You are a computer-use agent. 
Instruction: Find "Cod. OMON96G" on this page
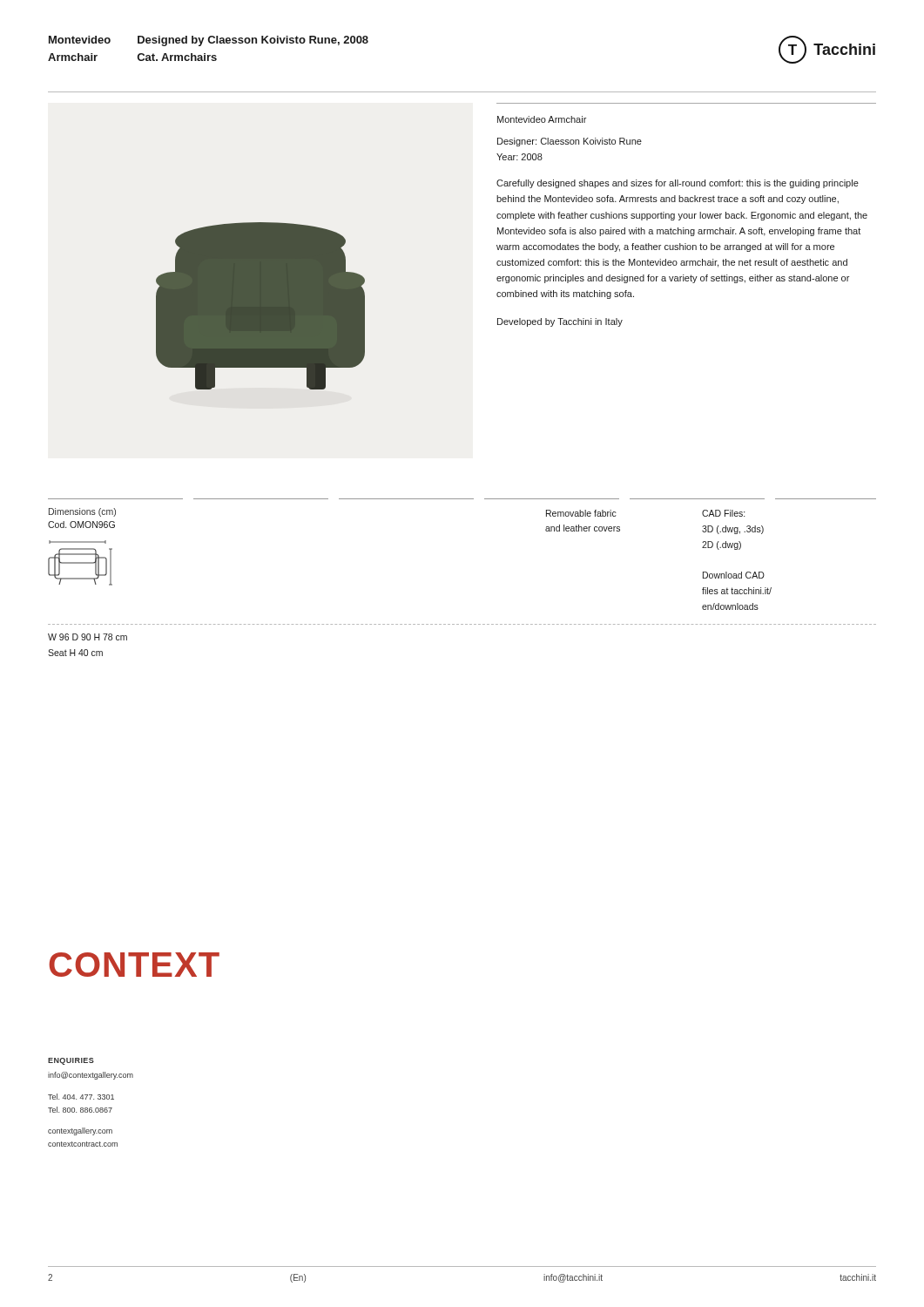pos(82,524)
